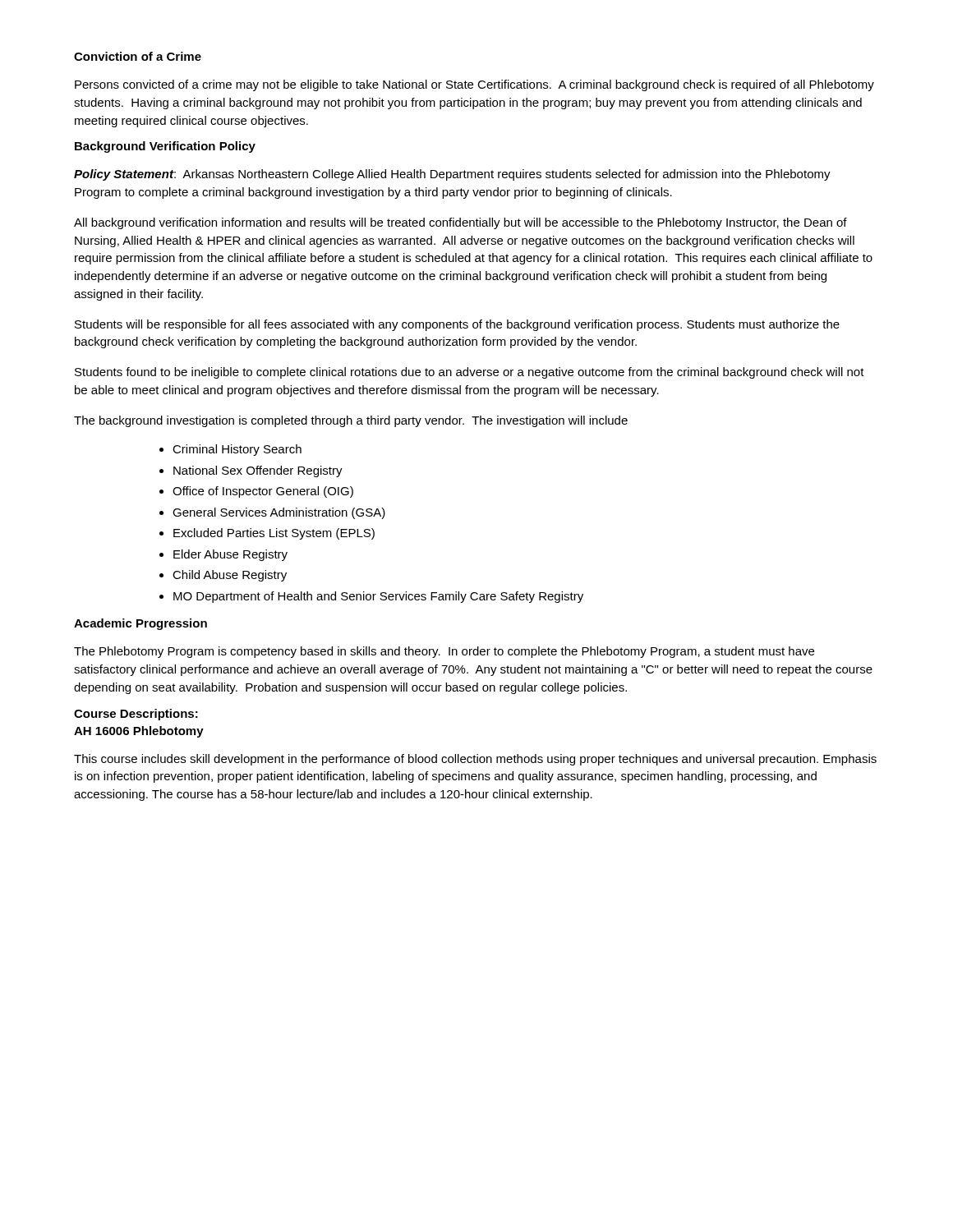Image resolution: width=953 pixels, height=1232 pixels.
Task: Point to "Office of Inspector General (OIG)"
Action: (263, 492)
